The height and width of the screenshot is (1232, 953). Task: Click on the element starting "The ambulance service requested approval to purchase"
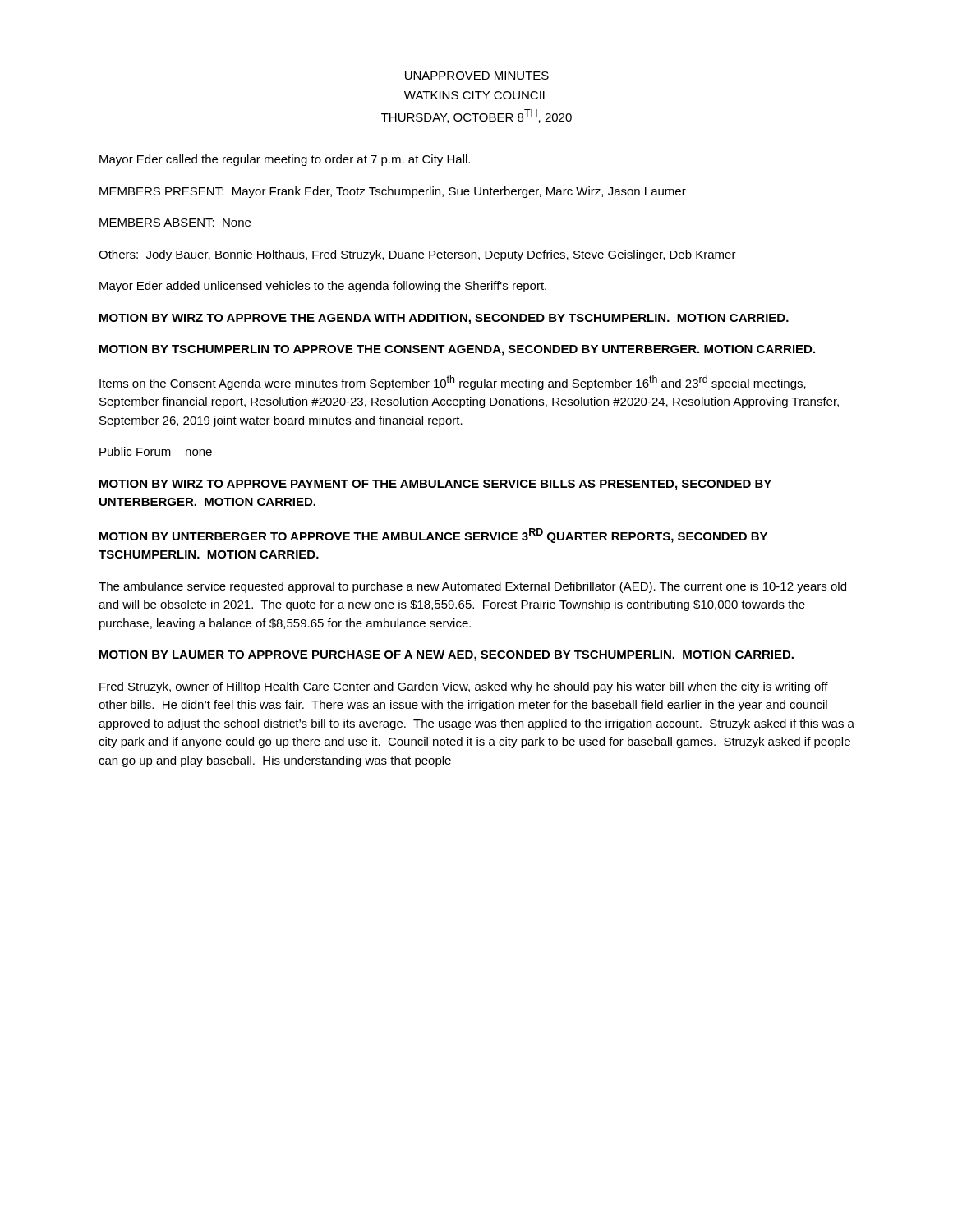[473, 604]
